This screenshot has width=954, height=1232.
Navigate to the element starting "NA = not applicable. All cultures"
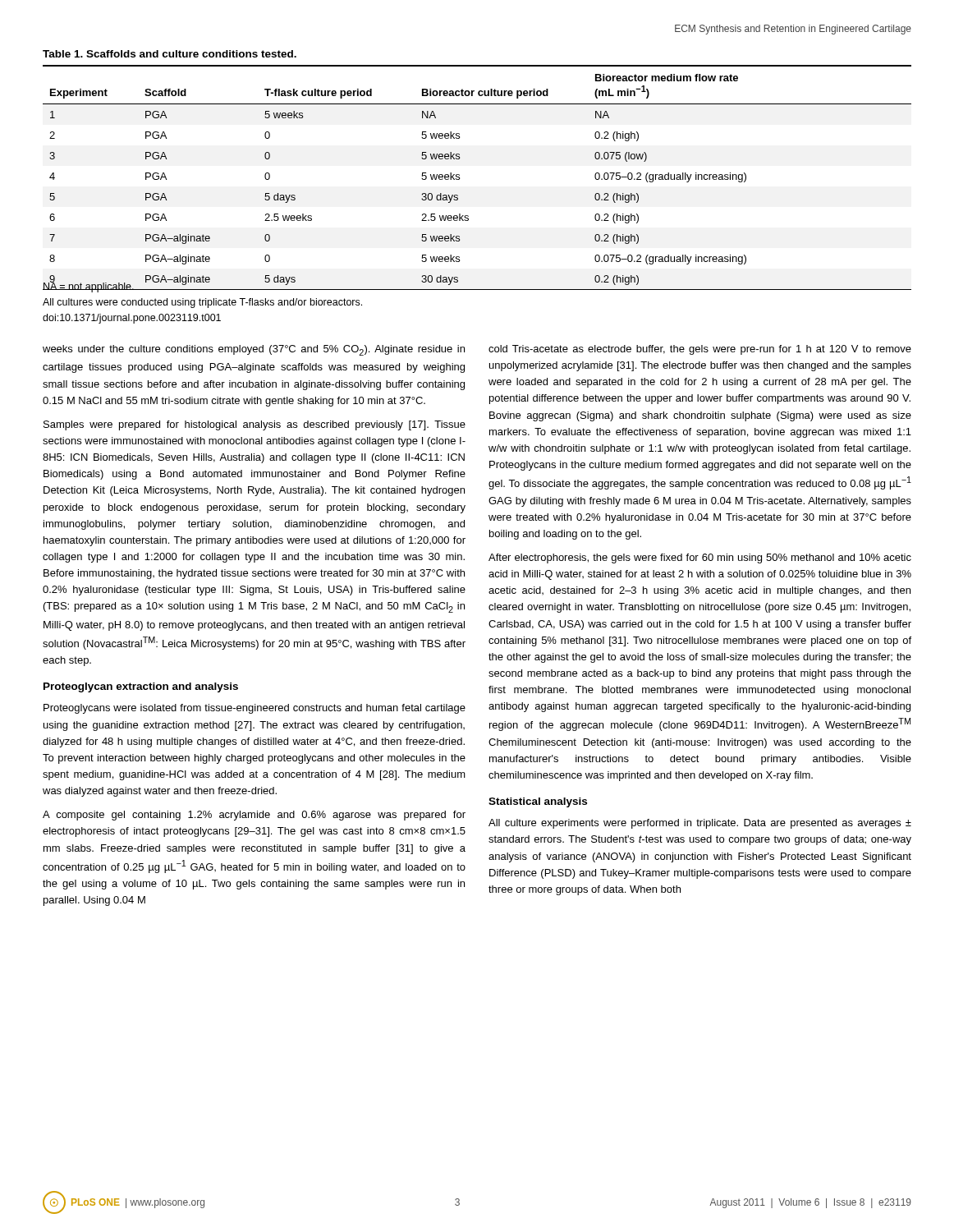coord(203,302)
